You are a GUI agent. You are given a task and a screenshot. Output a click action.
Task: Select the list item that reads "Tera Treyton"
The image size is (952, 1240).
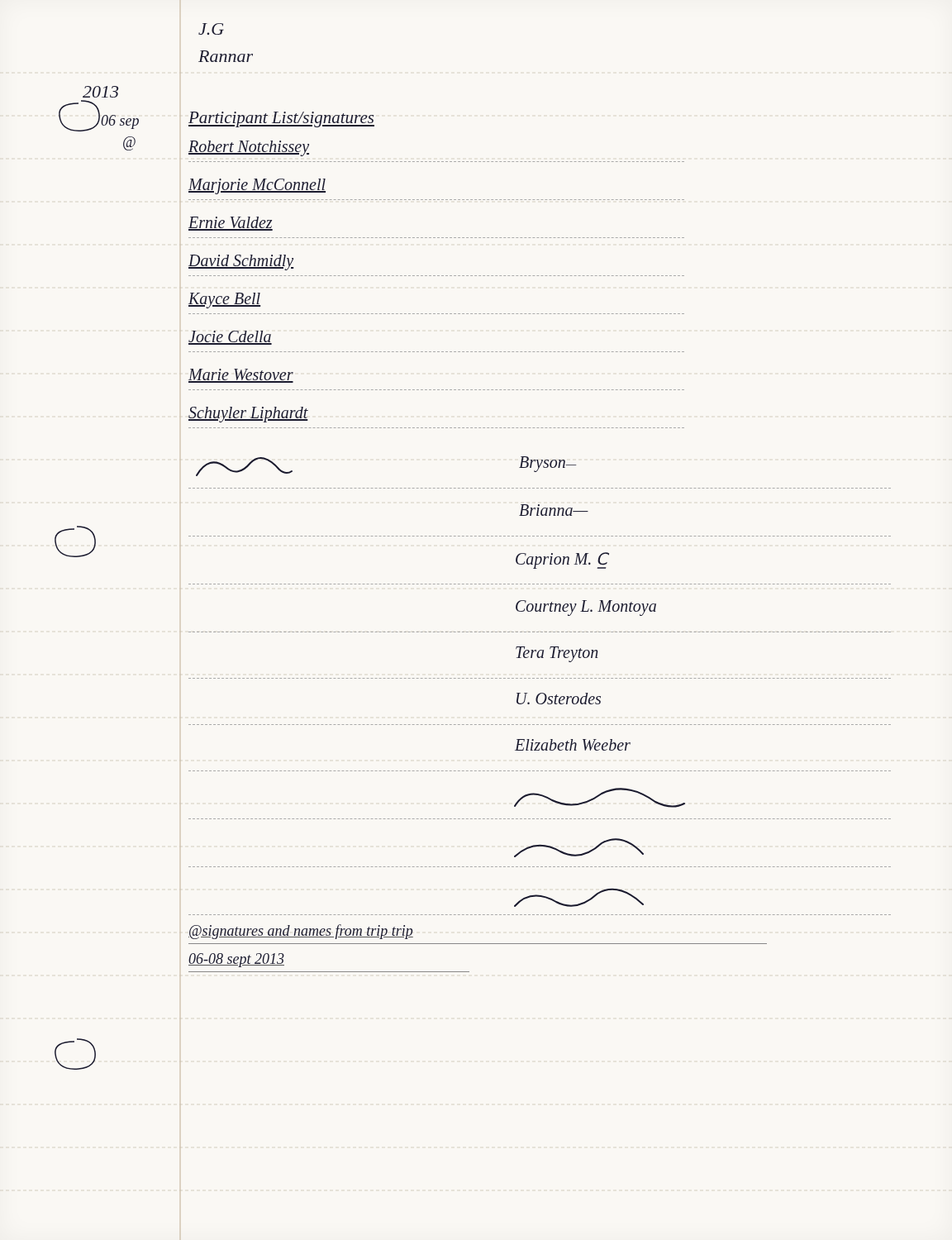[x=557, y=653]
